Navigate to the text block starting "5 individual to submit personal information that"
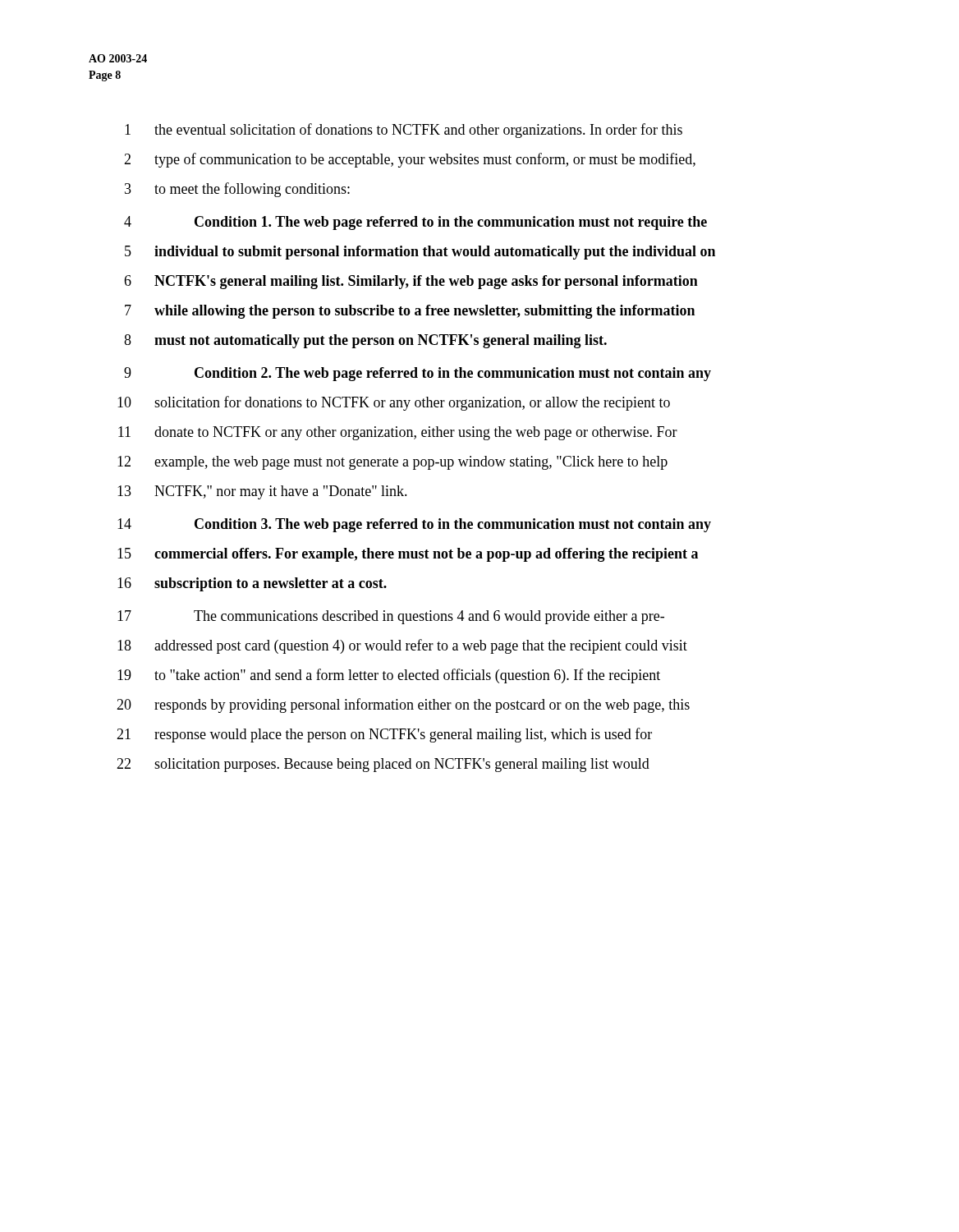 tap(489, 252)
